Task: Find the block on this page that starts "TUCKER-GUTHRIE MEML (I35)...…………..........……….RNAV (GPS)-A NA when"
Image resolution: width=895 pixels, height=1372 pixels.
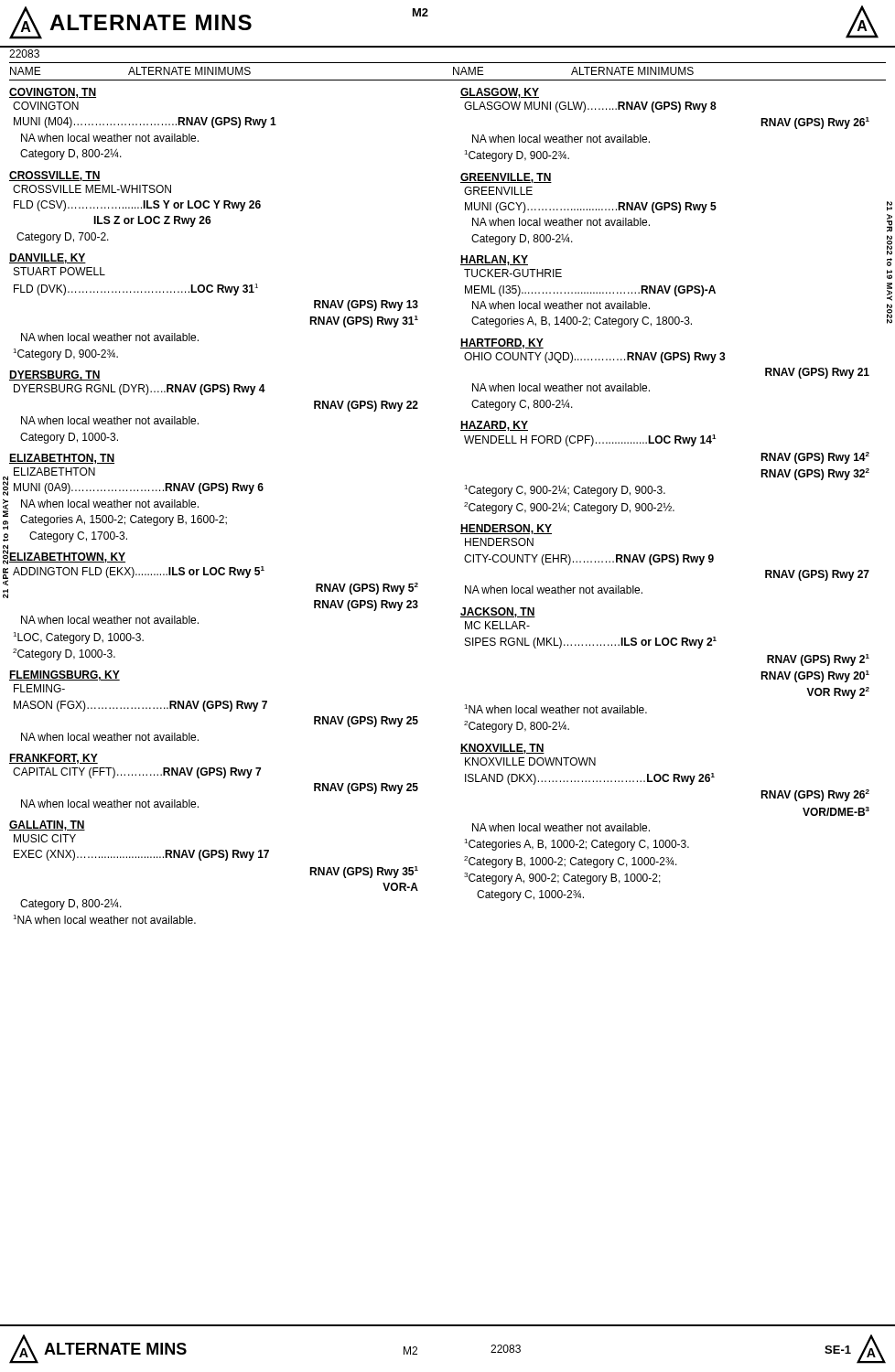Action: coord(590,298)
